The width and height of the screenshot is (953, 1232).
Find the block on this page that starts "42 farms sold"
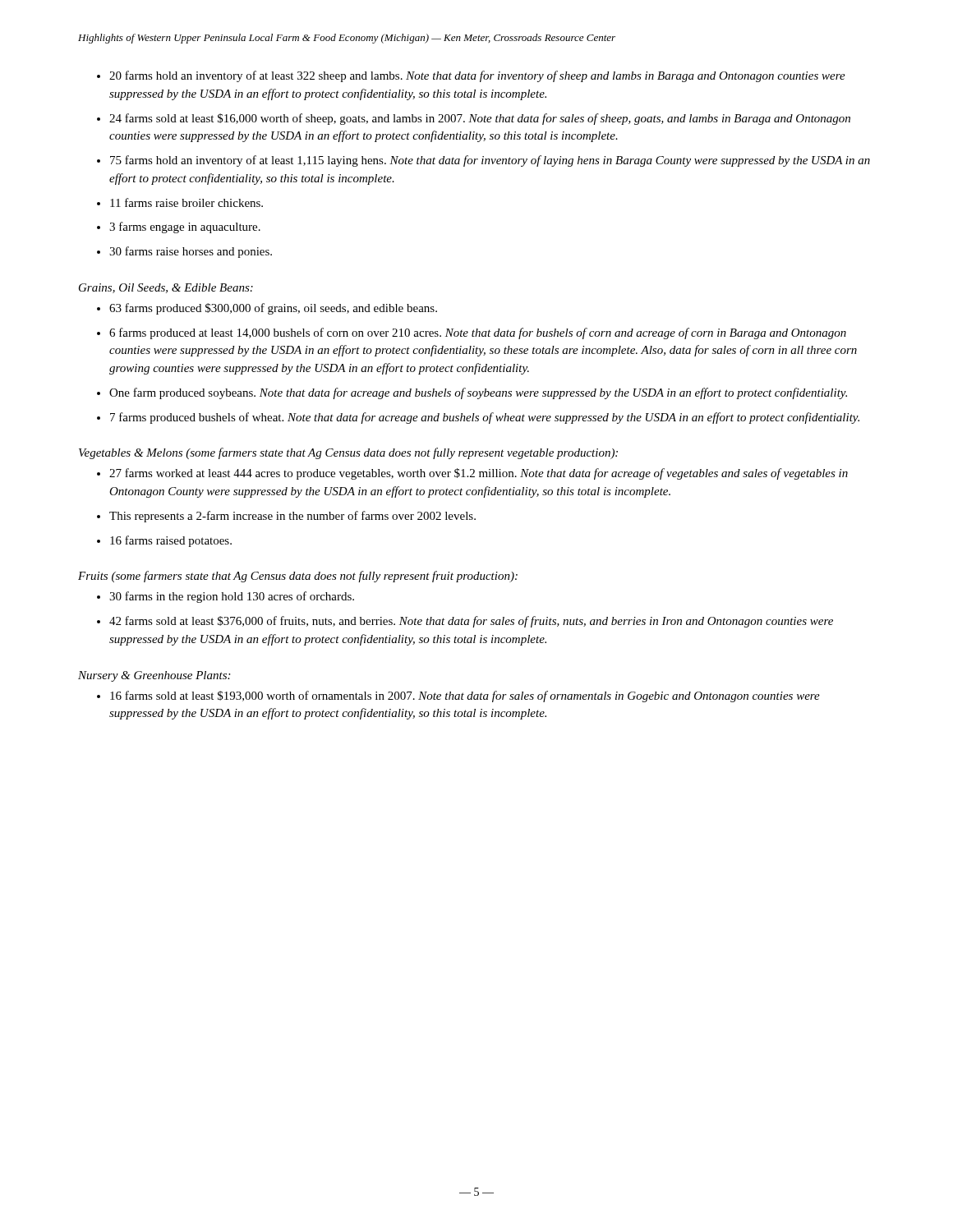click(x=471, y=630)
